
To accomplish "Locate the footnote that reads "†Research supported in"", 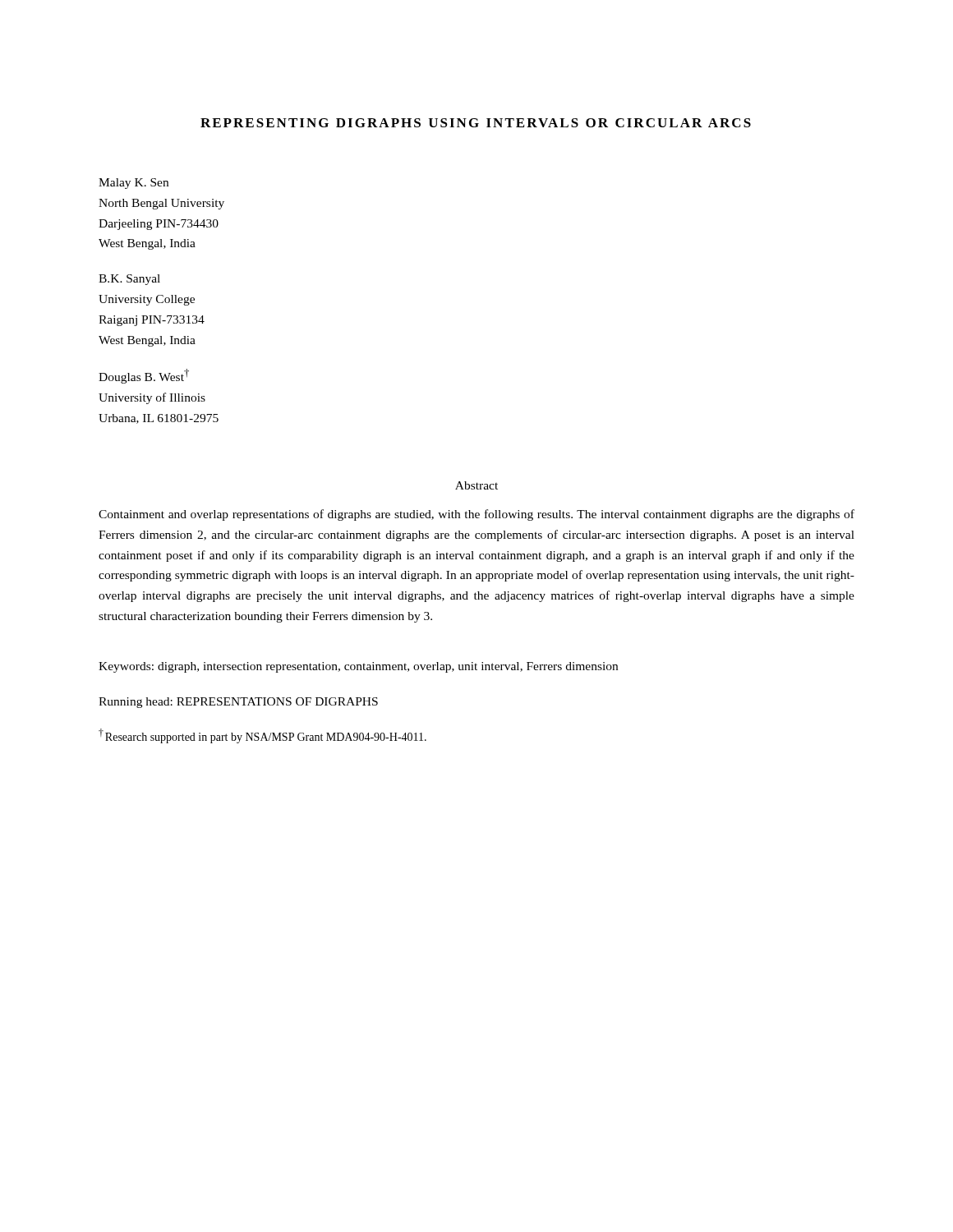I will (x=263, y=736).
